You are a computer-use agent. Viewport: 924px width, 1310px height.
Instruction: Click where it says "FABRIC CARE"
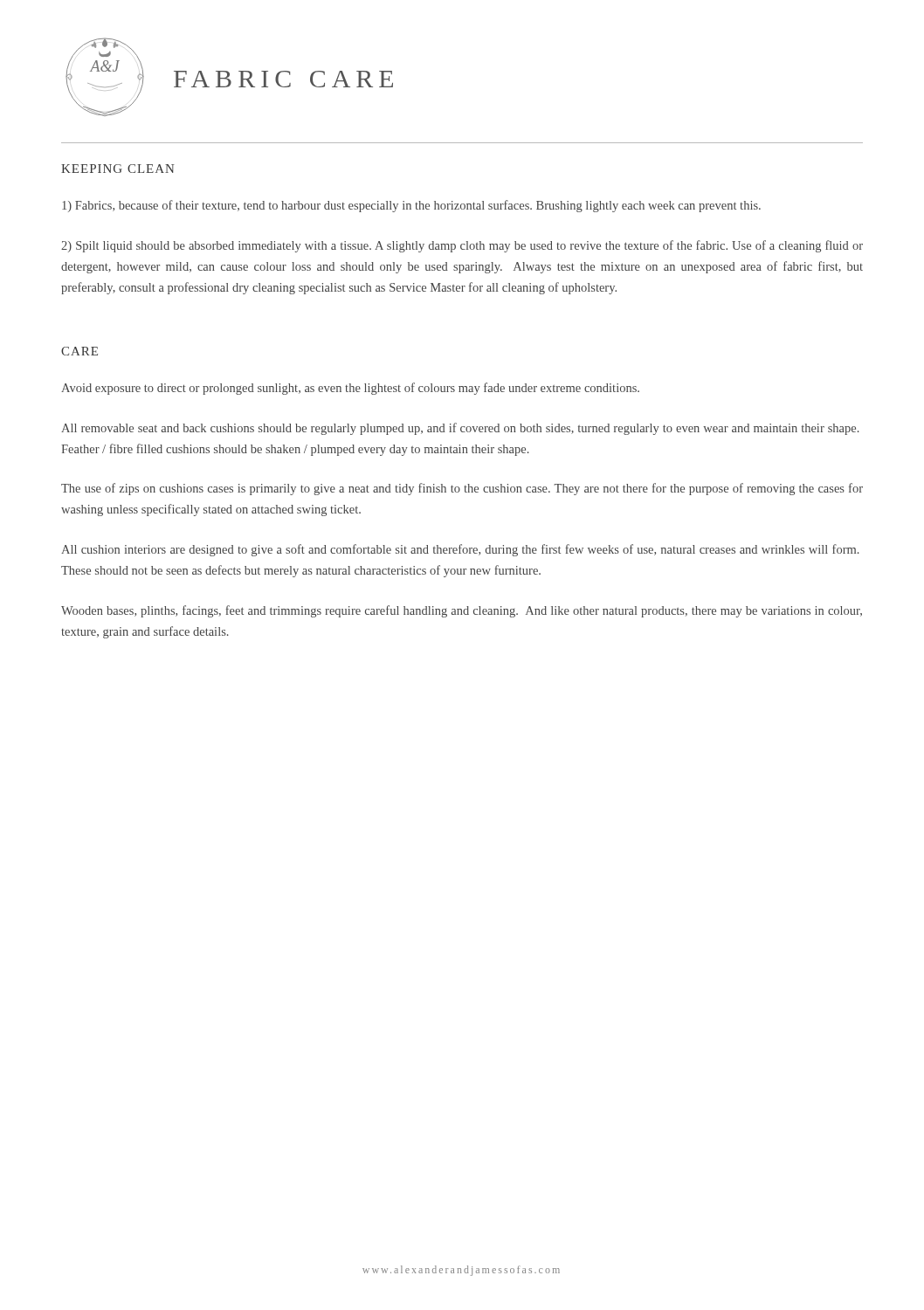click(286, 78)
